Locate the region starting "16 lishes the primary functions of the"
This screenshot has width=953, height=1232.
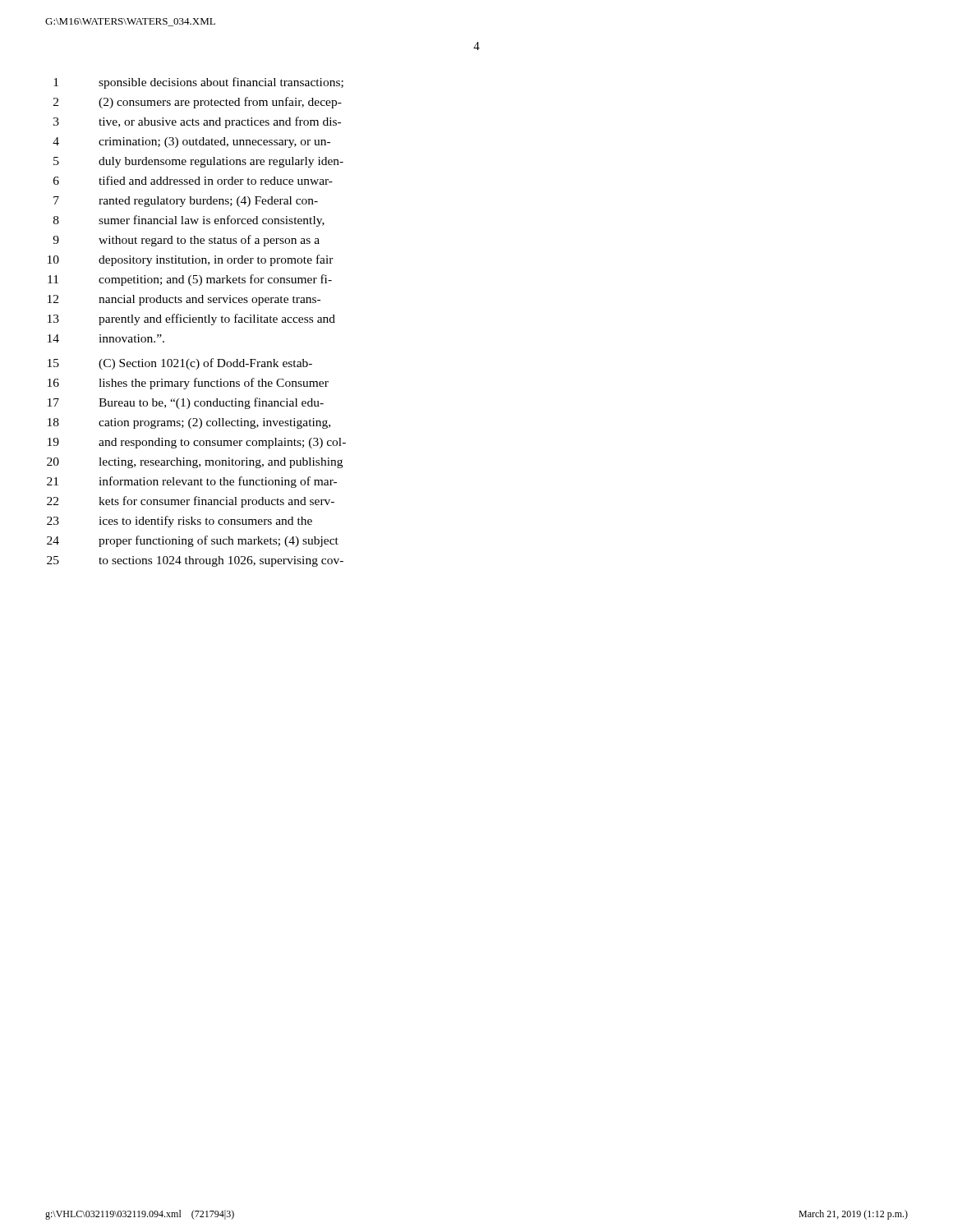pyautogui.click(x=188, y=384)
